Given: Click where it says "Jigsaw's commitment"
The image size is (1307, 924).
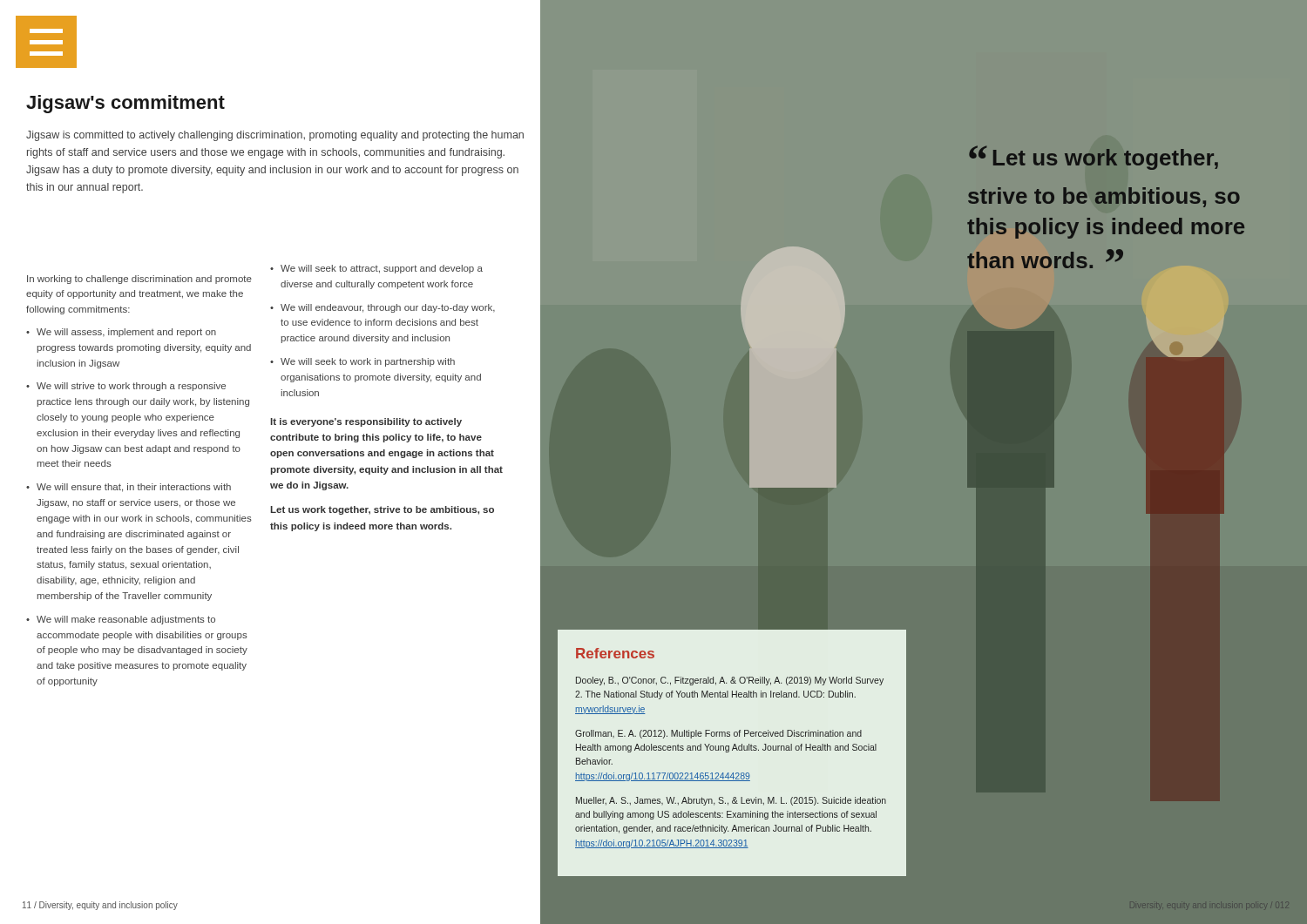Looking at the screenshot, I should tap(125, 102).
